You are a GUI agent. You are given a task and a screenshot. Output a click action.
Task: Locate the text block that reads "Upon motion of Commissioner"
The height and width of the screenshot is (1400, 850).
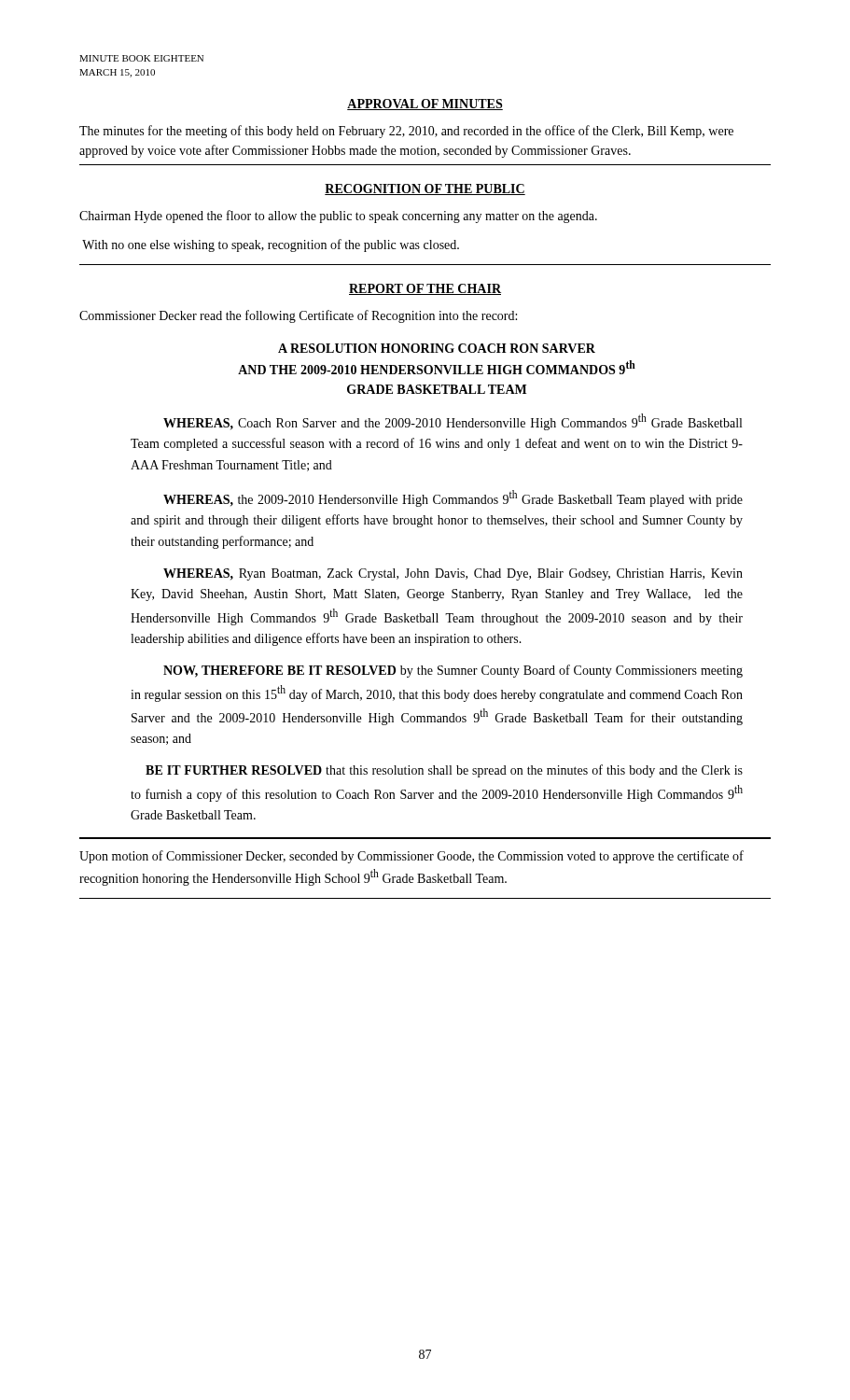click(411, 867)
